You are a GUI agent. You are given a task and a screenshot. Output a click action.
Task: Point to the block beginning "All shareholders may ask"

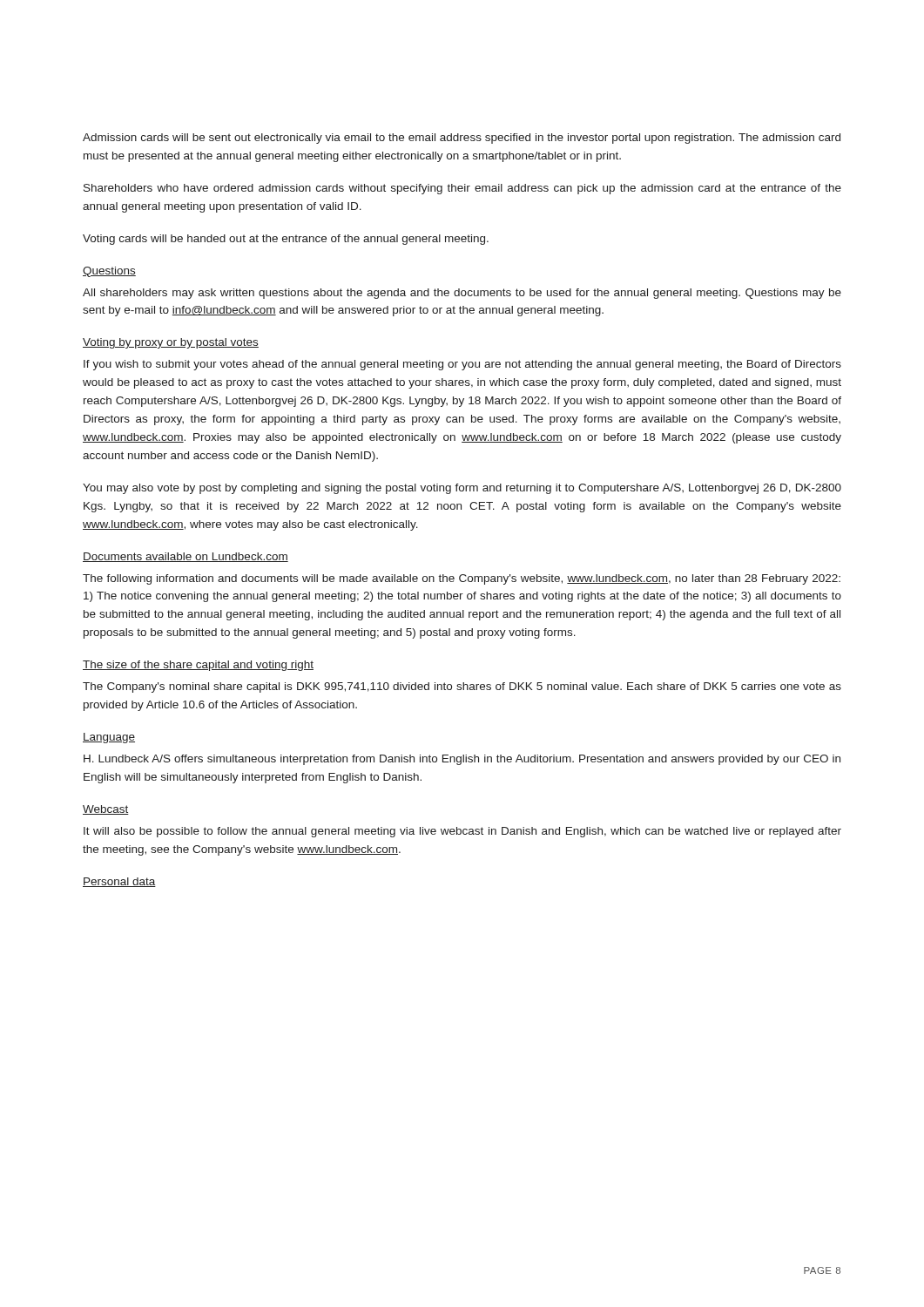point(462,301)
